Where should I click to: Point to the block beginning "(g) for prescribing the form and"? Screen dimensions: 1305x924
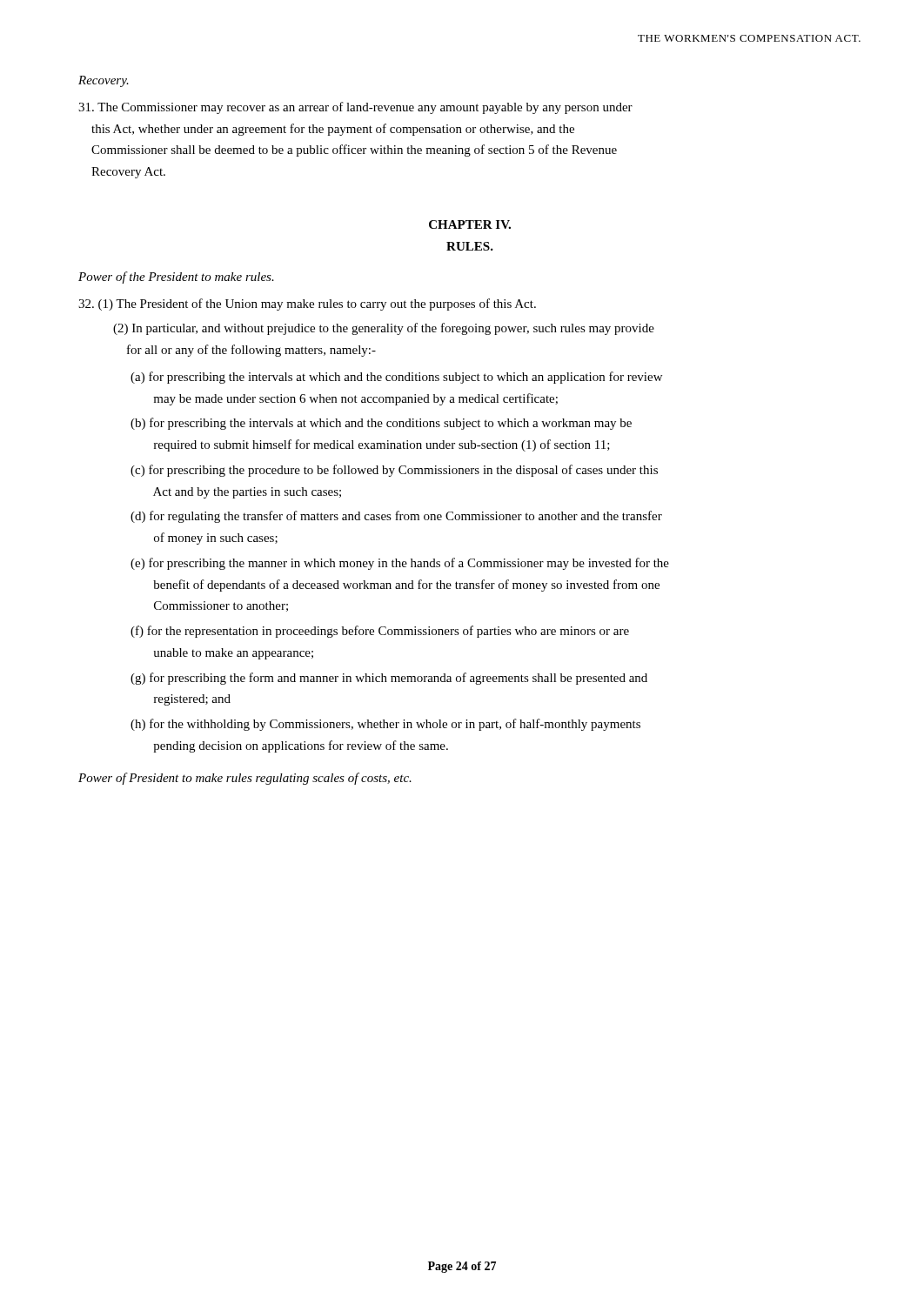point(389,688)
